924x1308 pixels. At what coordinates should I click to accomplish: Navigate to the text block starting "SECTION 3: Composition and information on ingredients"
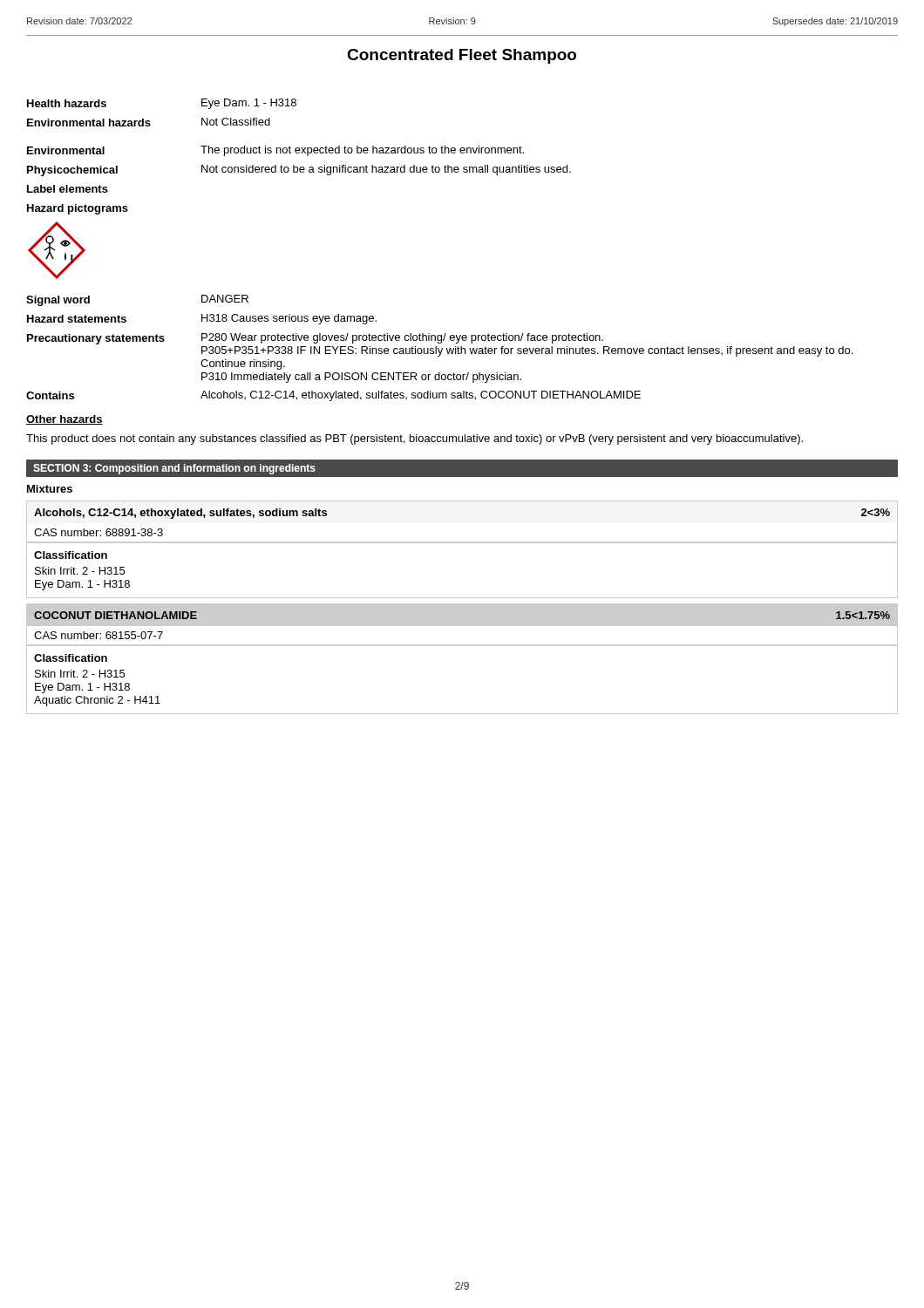tap(174, 468)
